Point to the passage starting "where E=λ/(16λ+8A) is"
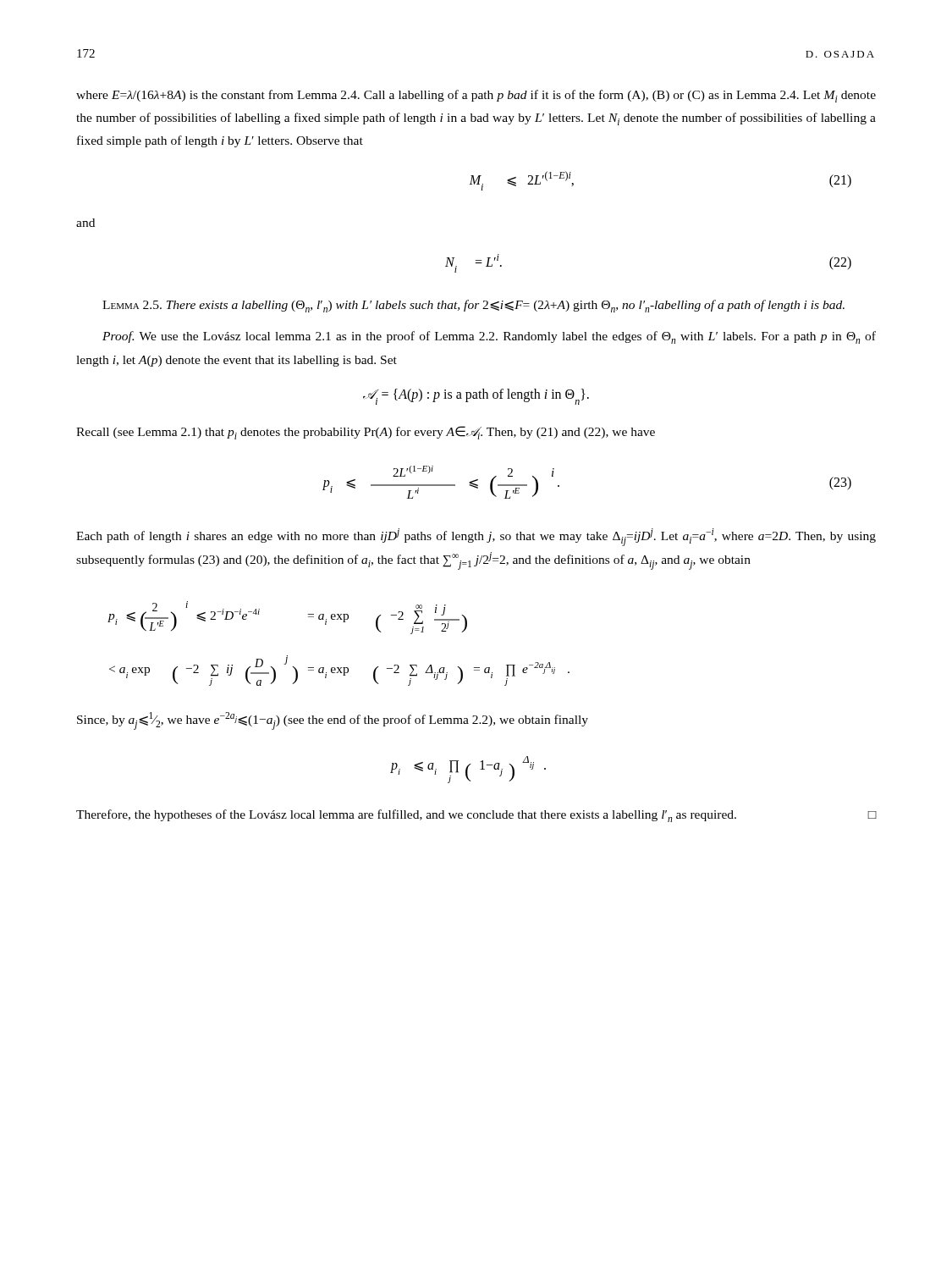The image size is (952, 1270). pyautogui.click(x=476, y=118)
